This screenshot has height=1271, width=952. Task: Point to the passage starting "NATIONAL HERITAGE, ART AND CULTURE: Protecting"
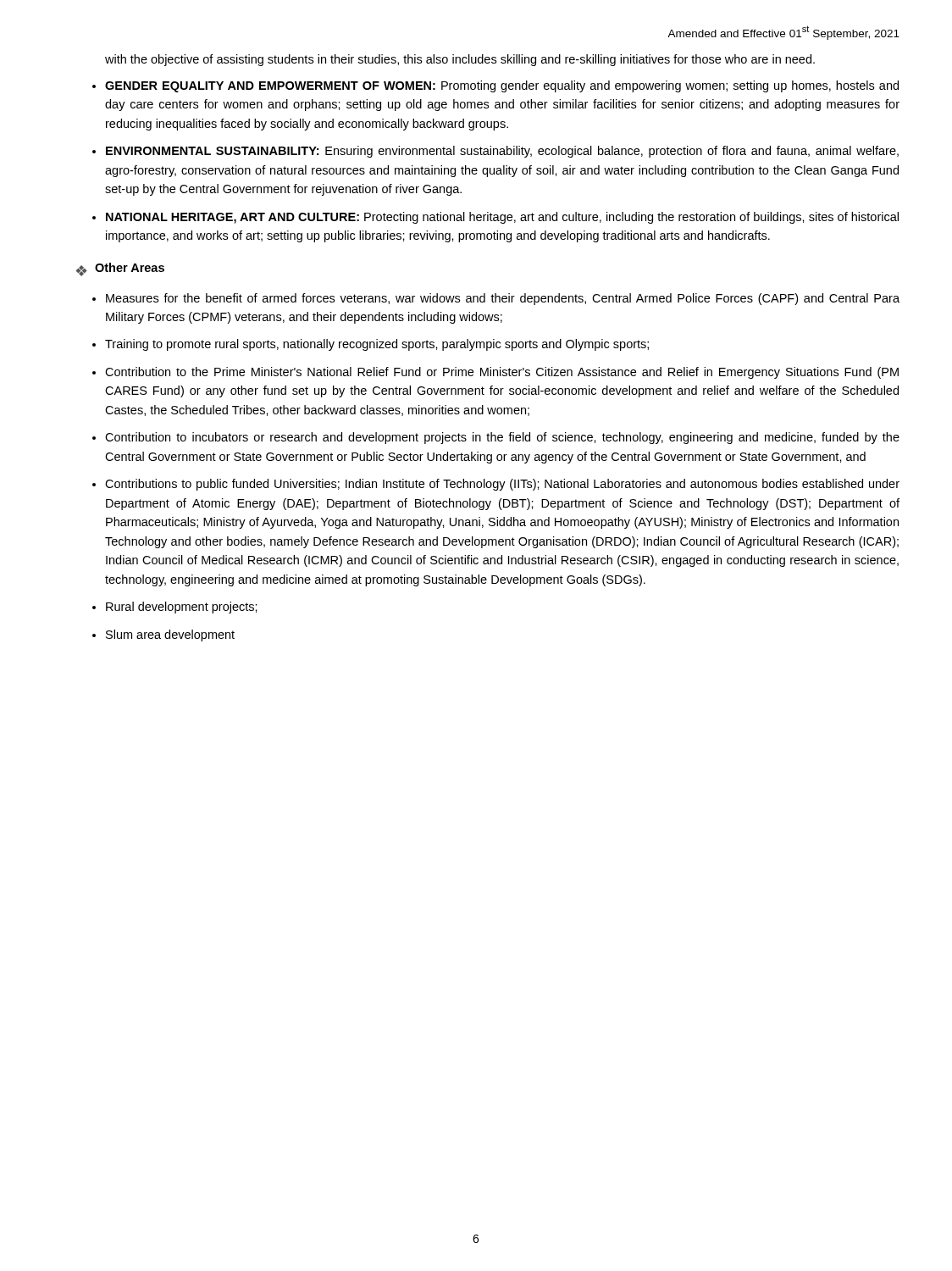click(x=502, y=226)
